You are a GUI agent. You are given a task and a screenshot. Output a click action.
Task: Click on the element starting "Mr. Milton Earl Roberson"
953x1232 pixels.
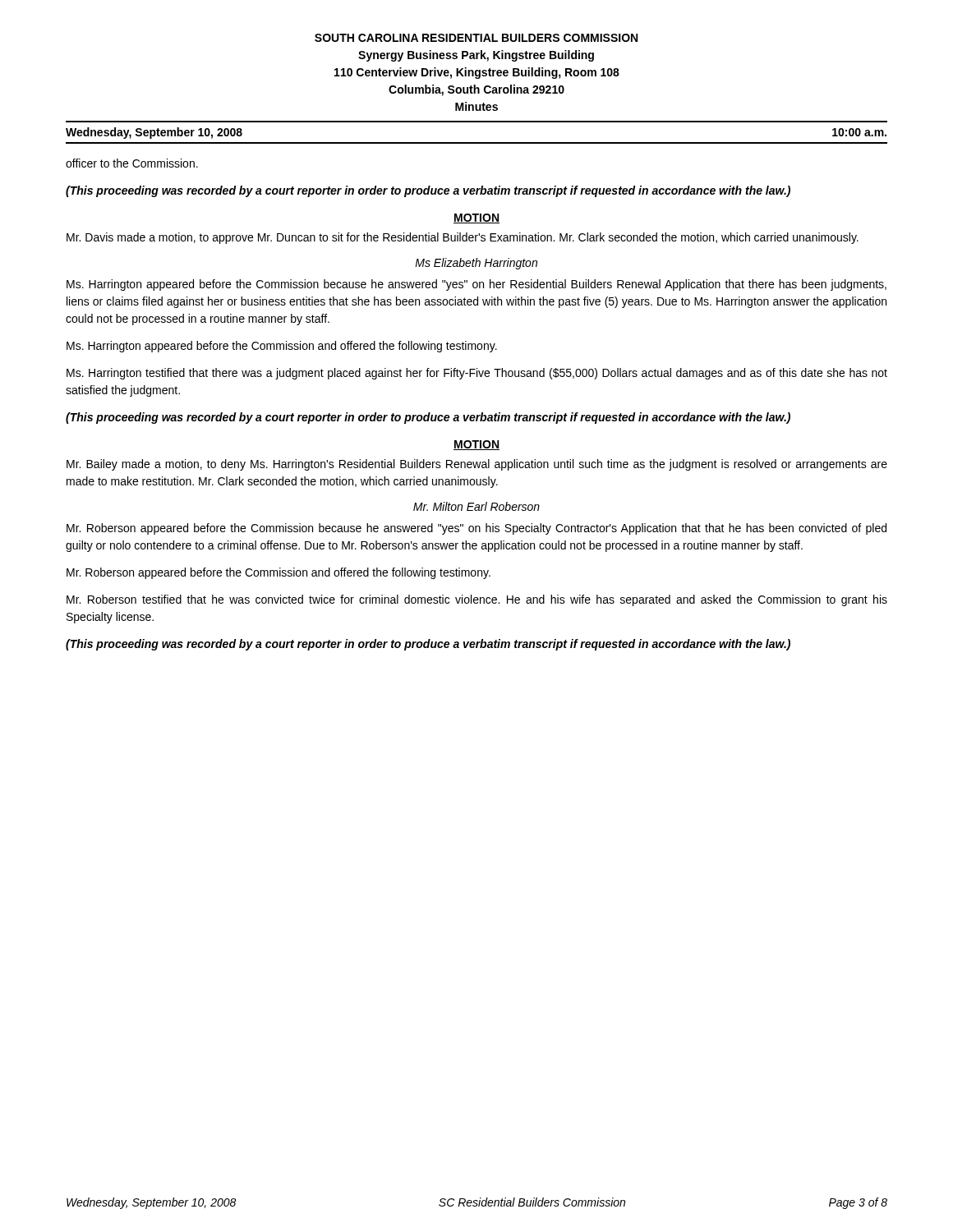tap(476, 507)
